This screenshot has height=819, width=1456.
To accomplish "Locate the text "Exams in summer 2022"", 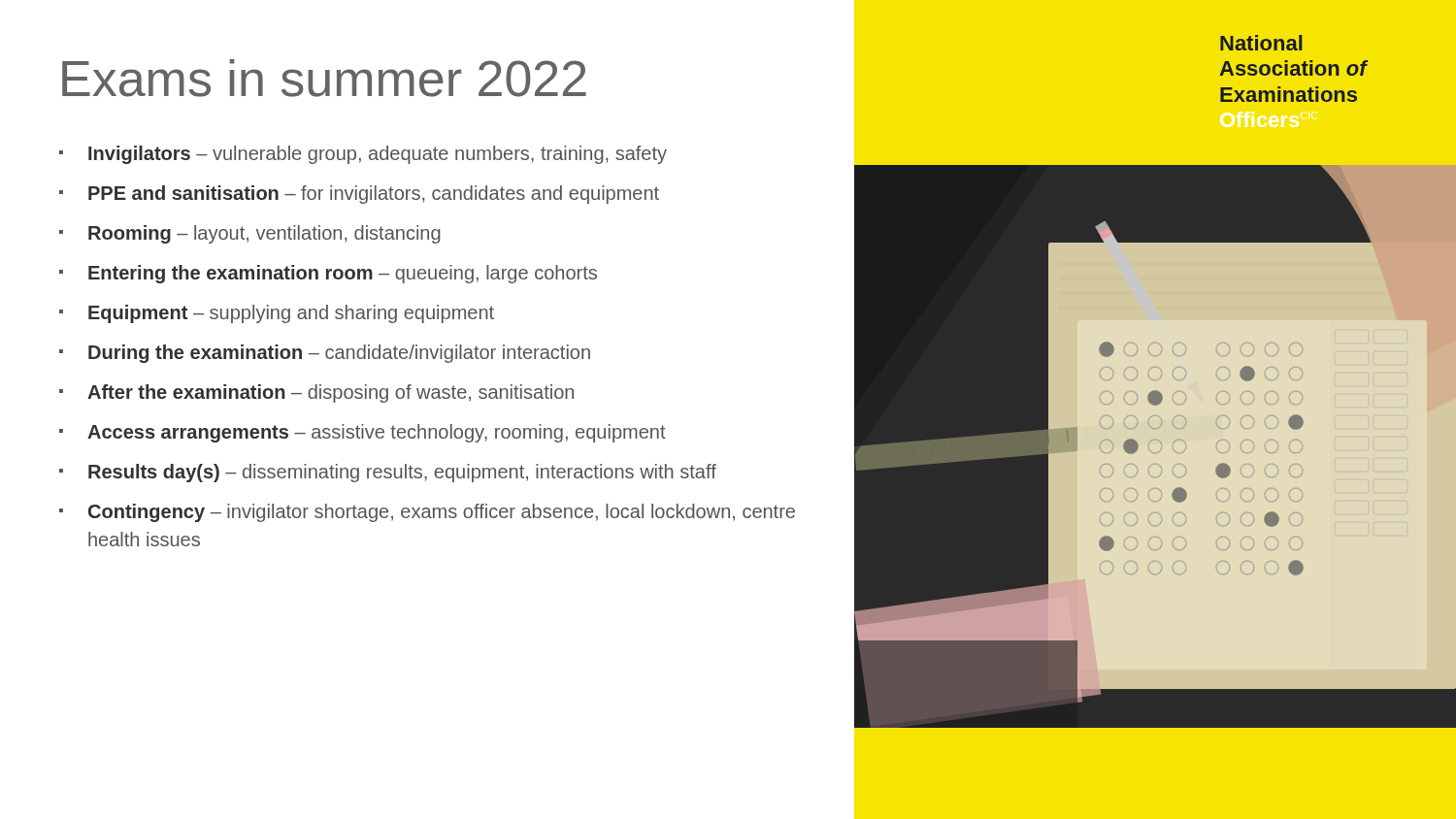I will [323, 79].
